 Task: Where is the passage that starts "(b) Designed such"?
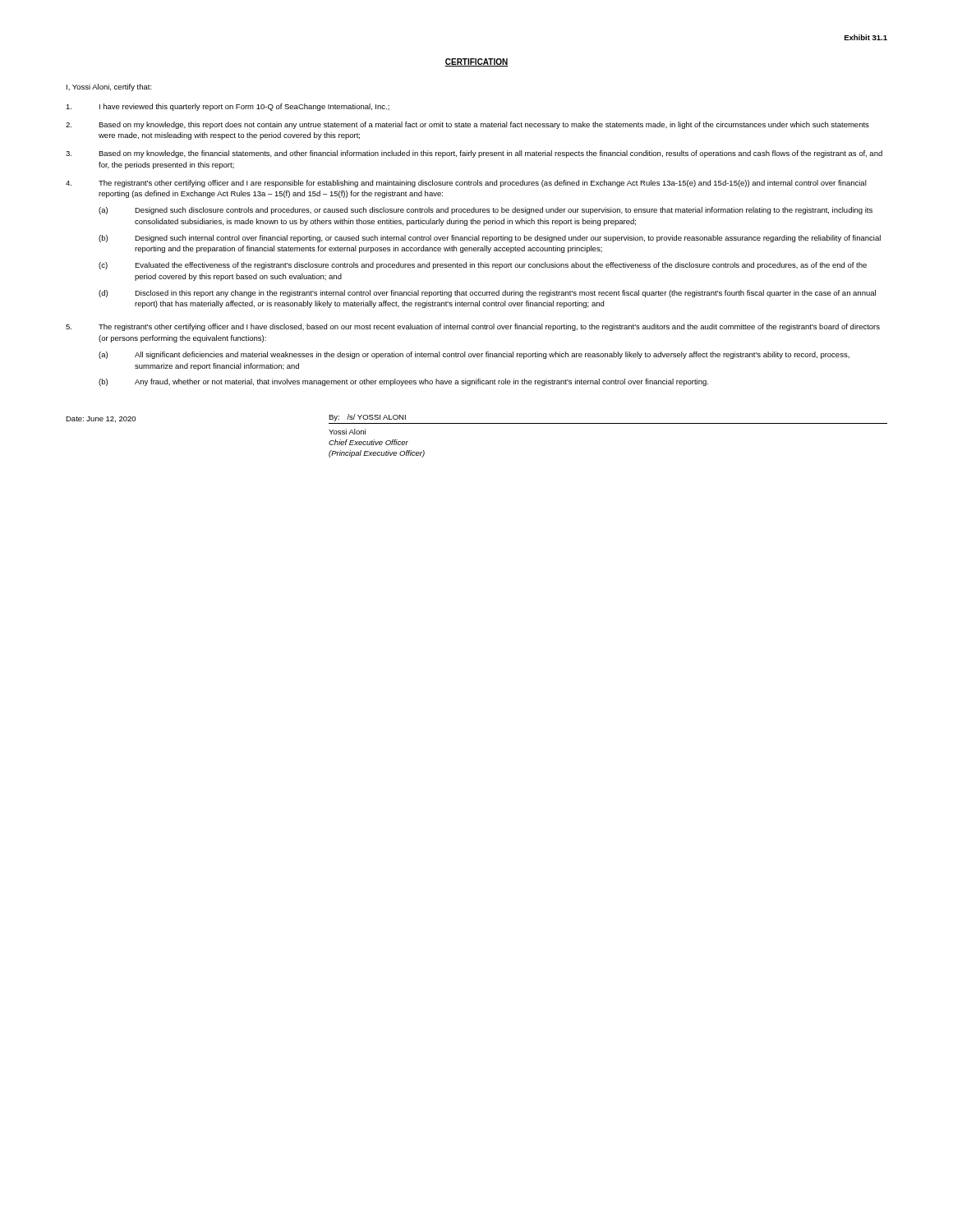493,243
